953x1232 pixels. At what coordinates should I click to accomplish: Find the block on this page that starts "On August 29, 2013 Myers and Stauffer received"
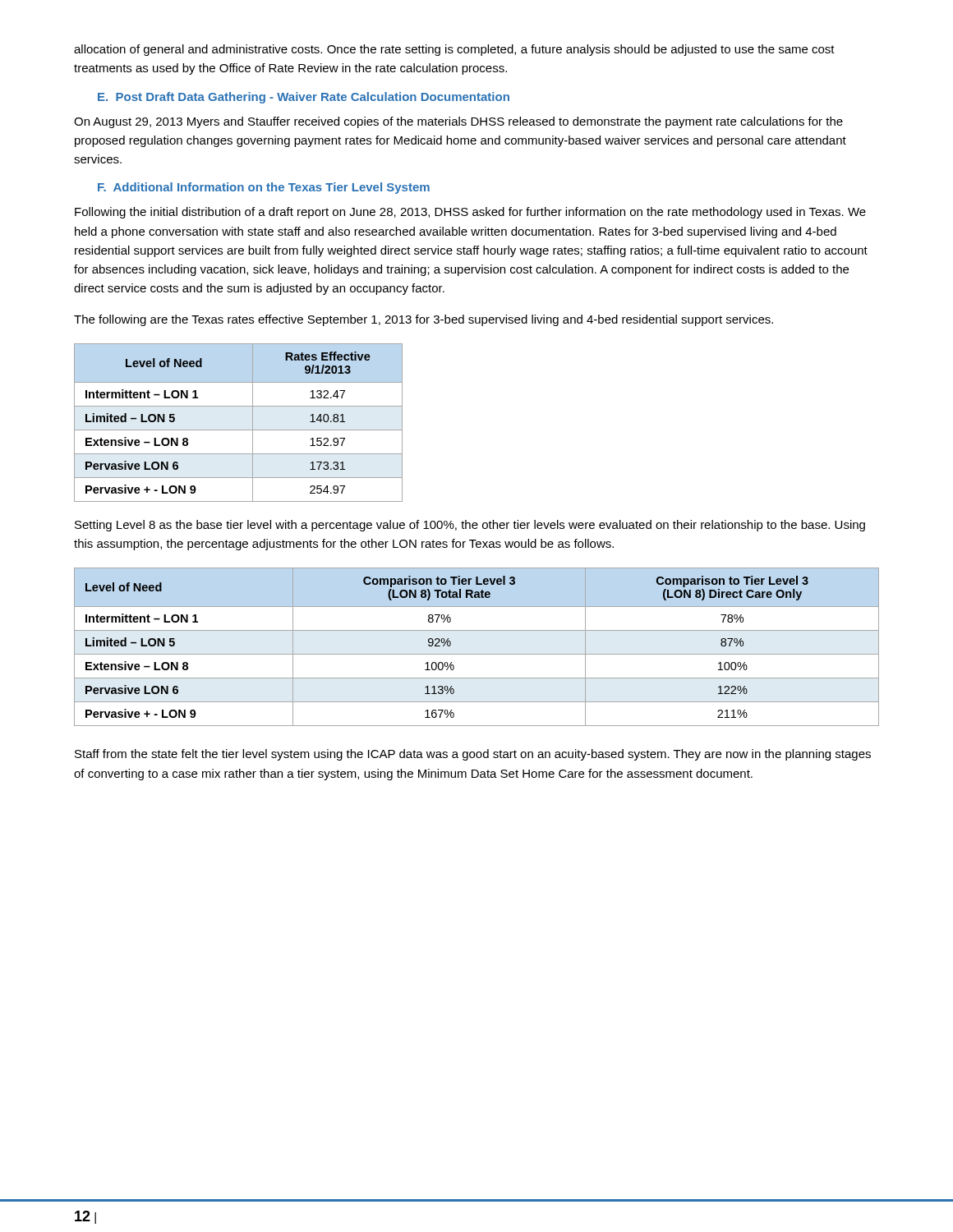[x=460, y=140]
